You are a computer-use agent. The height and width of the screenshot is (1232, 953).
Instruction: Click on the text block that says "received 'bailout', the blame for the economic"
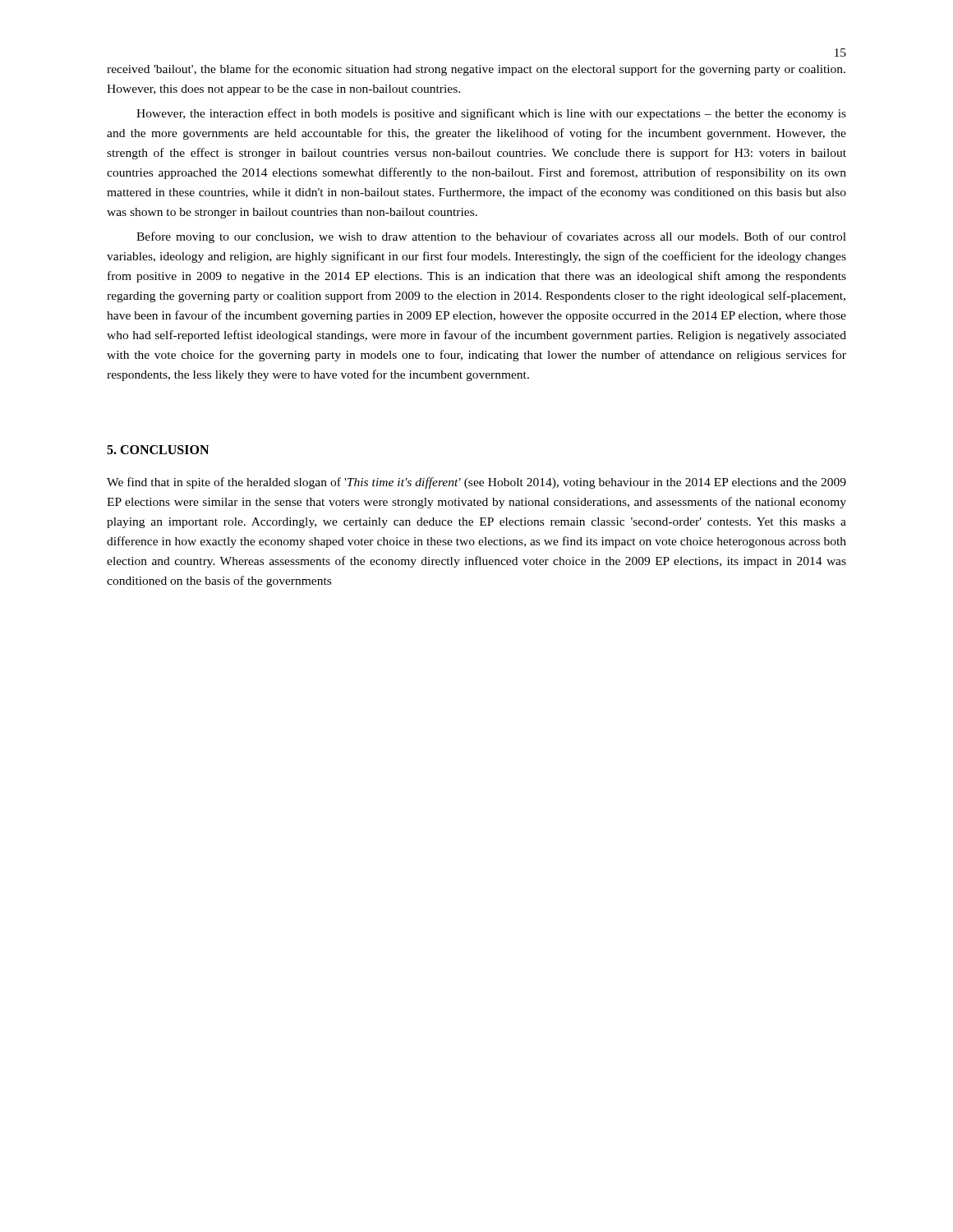click(476, 78)
